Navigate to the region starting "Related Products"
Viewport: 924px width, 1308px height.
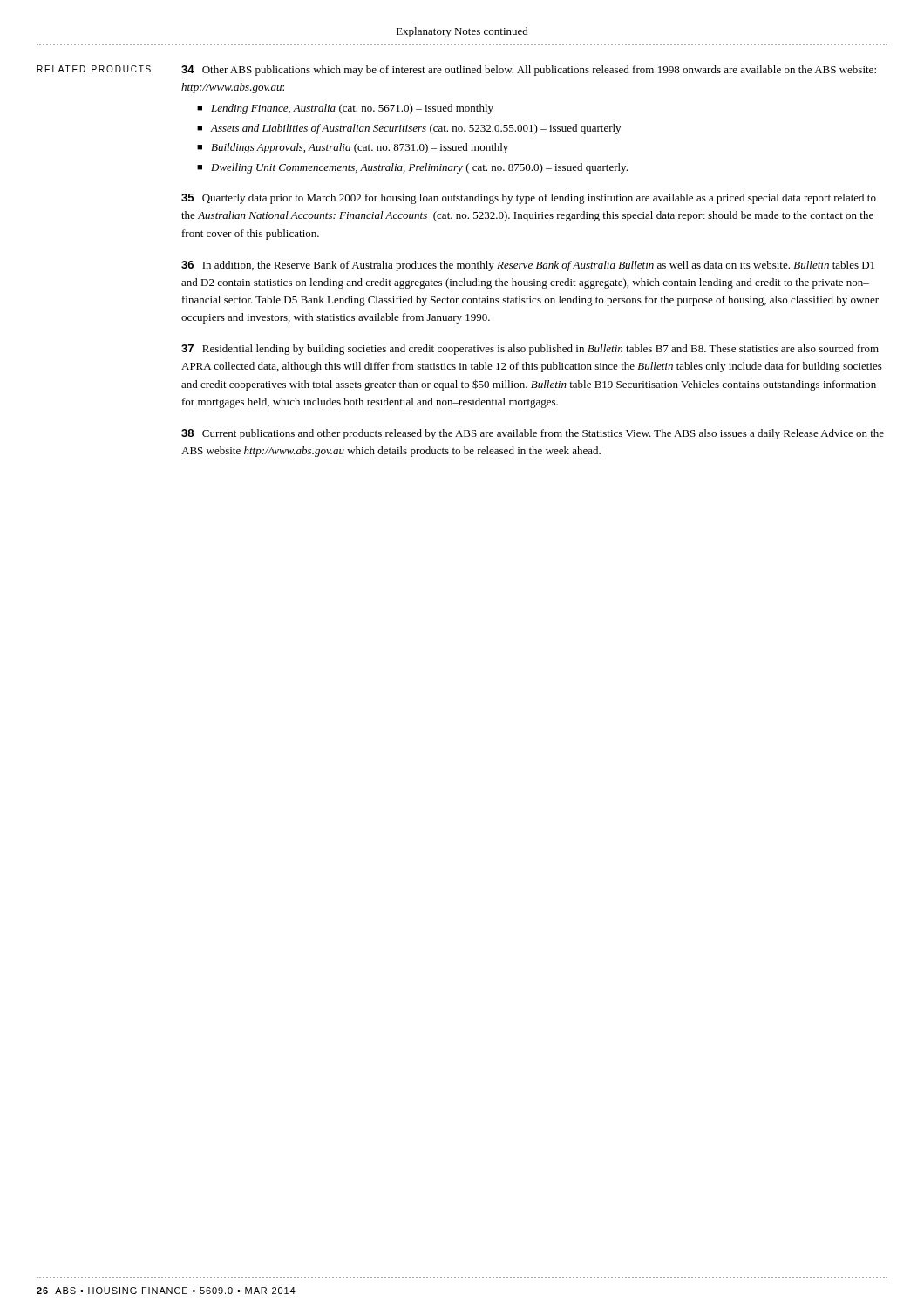tap(95, 69)
